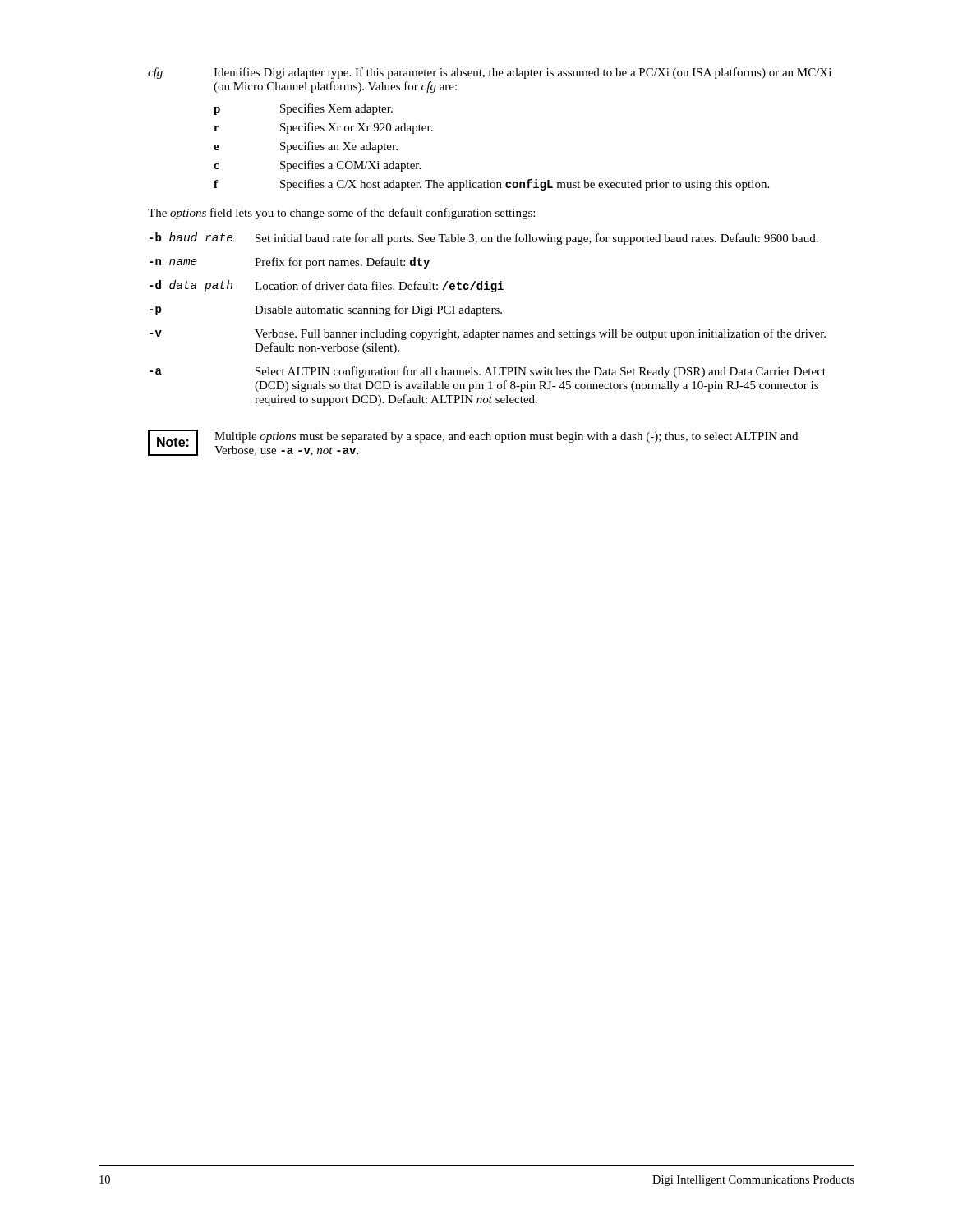This screenshot has height=1232, width=953.
Task: Find the list item containing "-v Verbose. Full banner including copyright, adapter names"
Action: click(x=493, y=341)
